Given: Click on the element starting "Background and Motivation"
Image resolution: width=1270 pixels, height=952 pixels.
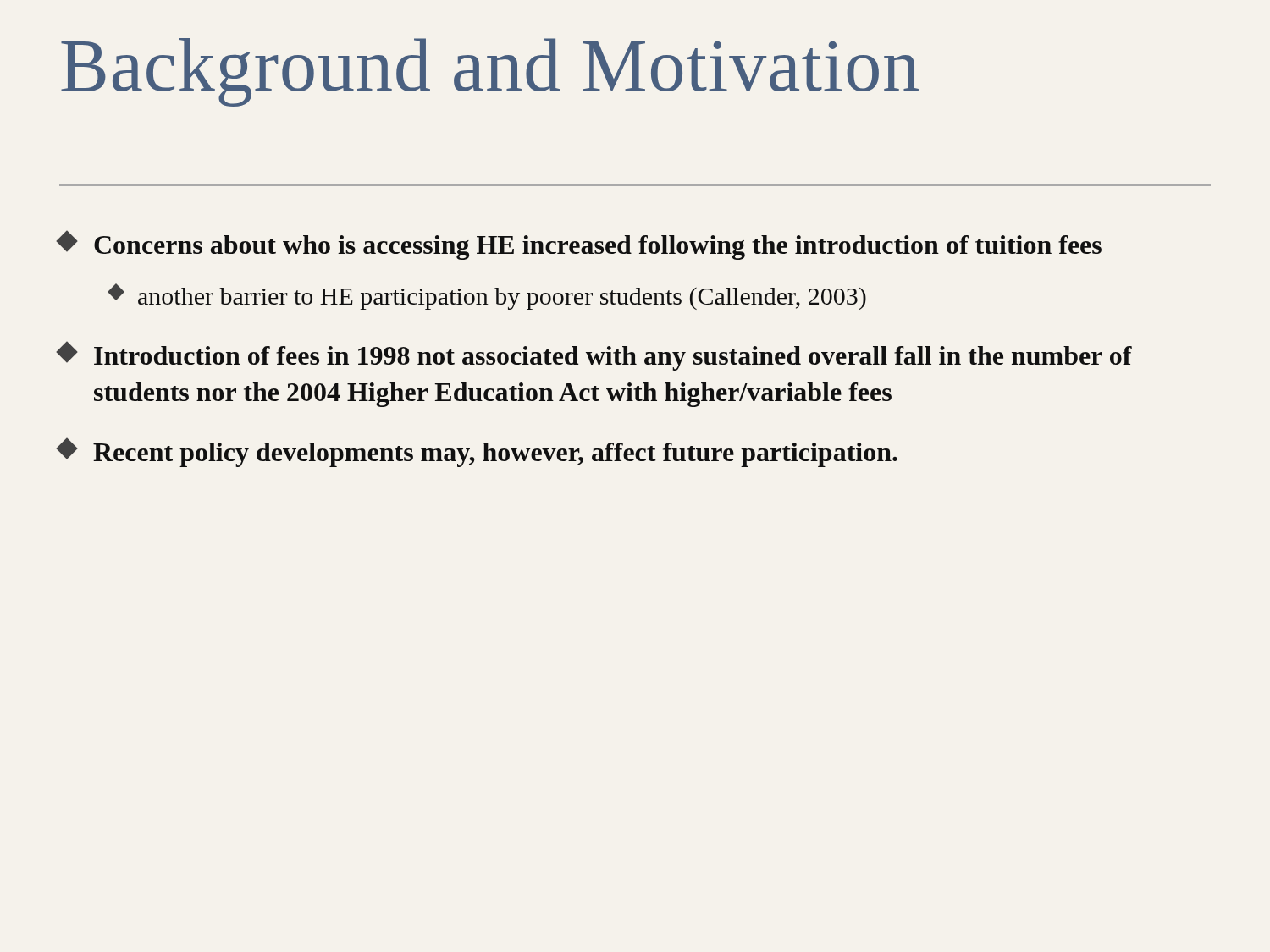Looking at the screenshot, I should coord(635,66).
